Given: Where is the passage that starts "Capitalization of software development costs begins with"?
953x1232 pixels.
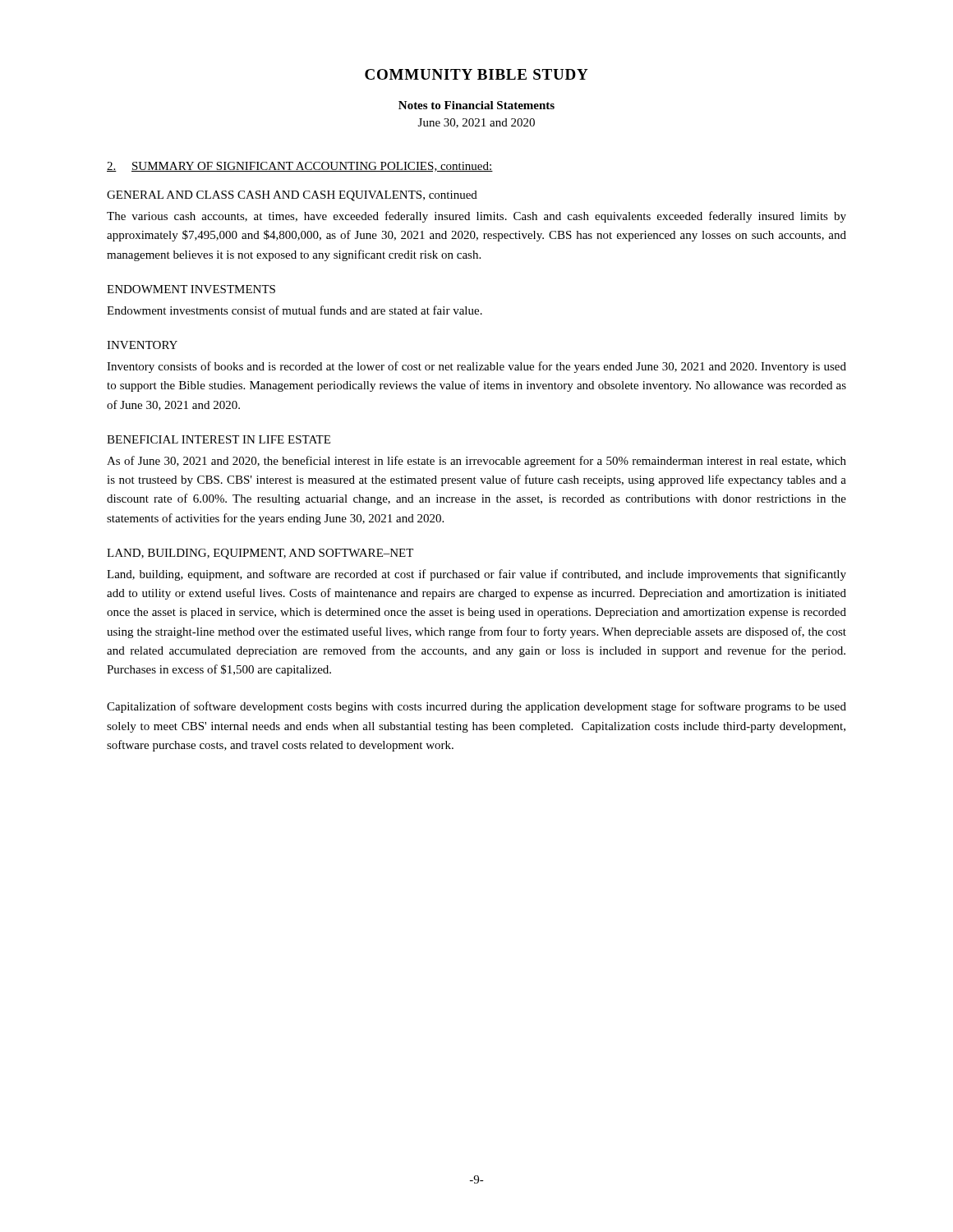Looking at the screenshot, I should pyautogui.click(x=476, y=726).
